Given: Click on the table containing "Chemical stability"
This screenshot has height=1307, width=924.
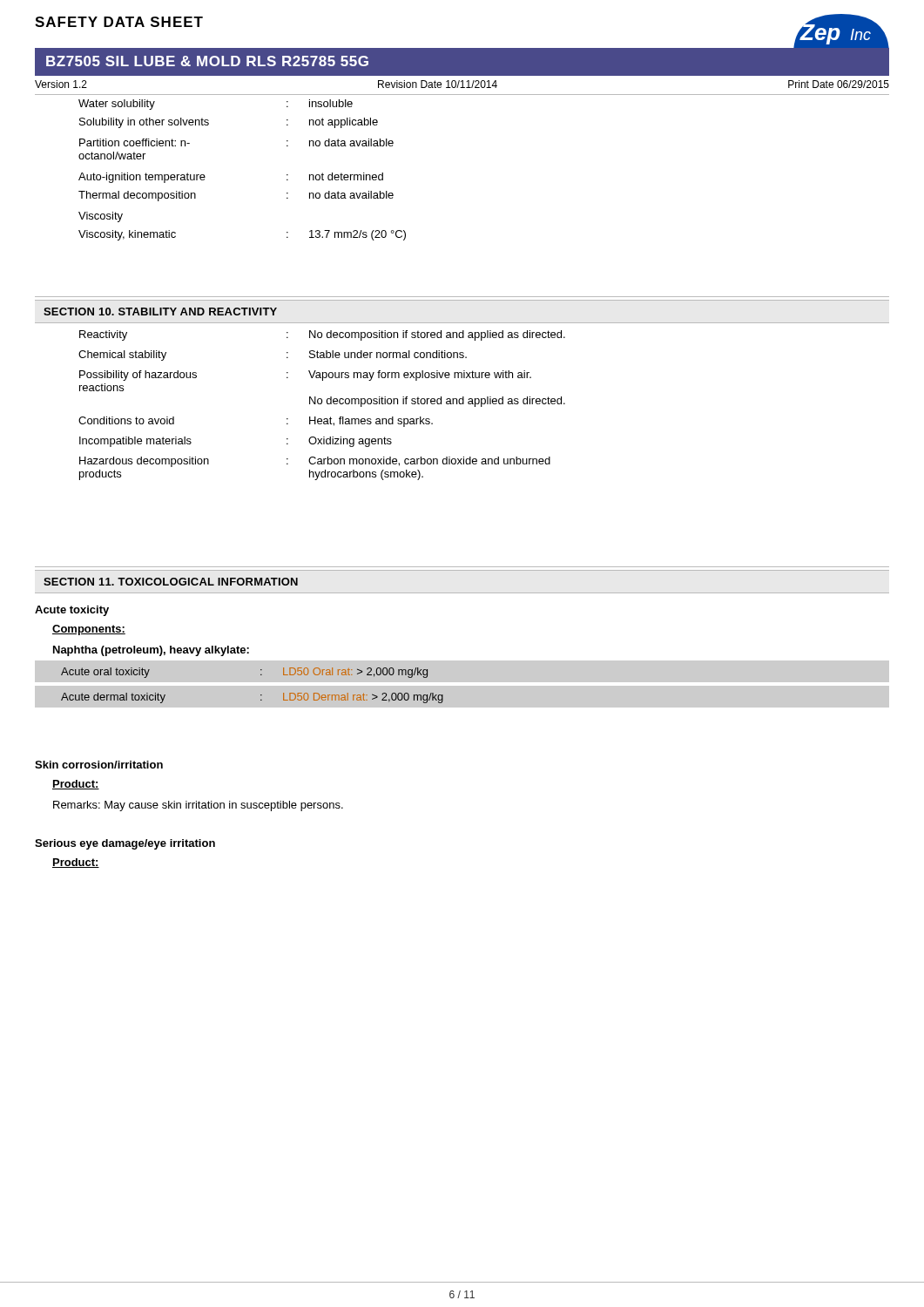Looking at the screenshot, I should [x=462, y=404].
